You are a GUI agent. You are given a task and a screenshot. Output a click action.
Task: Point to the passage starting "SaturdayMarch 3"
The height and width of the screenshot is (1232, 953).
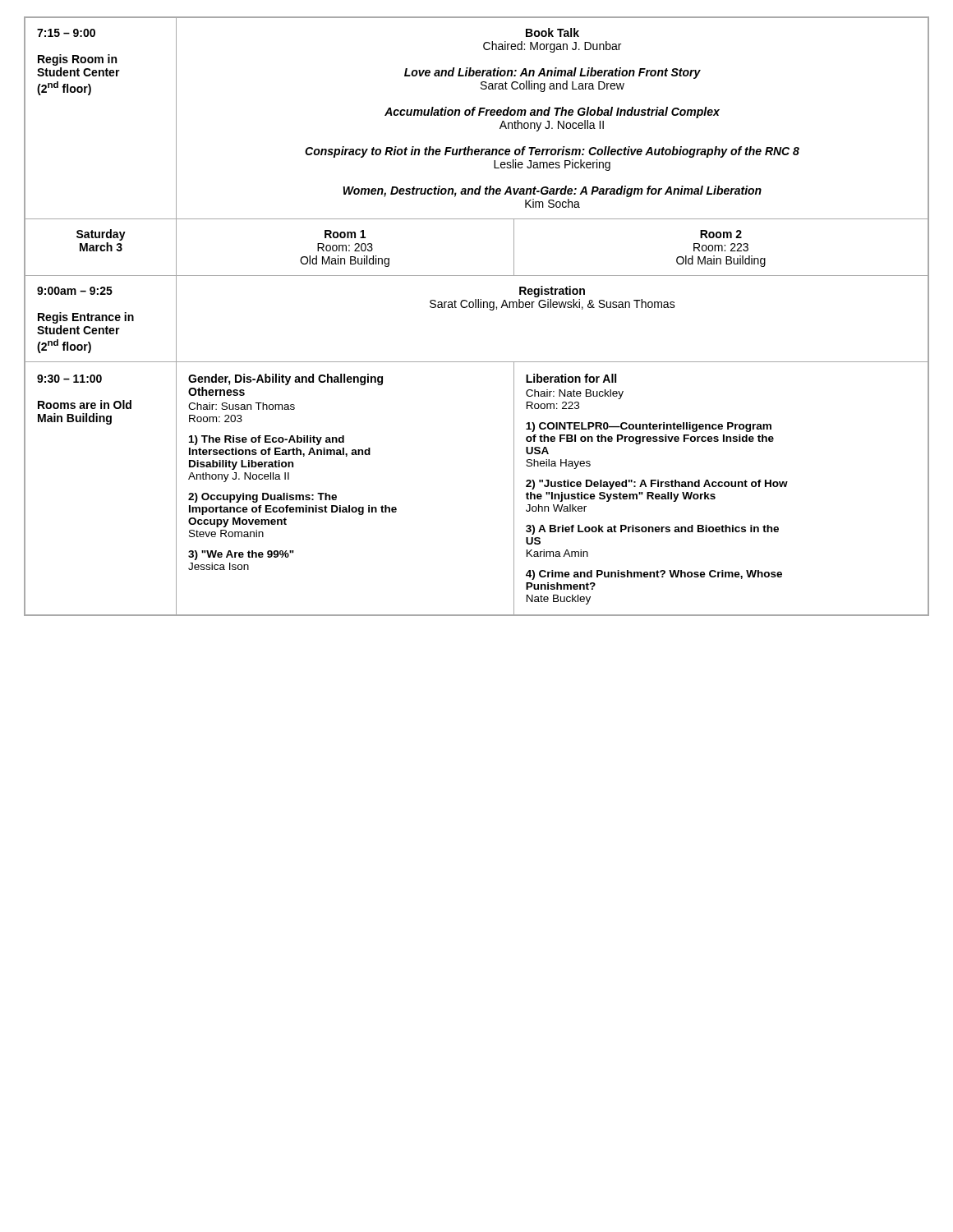pyautogui.click(x=101, y=241)
